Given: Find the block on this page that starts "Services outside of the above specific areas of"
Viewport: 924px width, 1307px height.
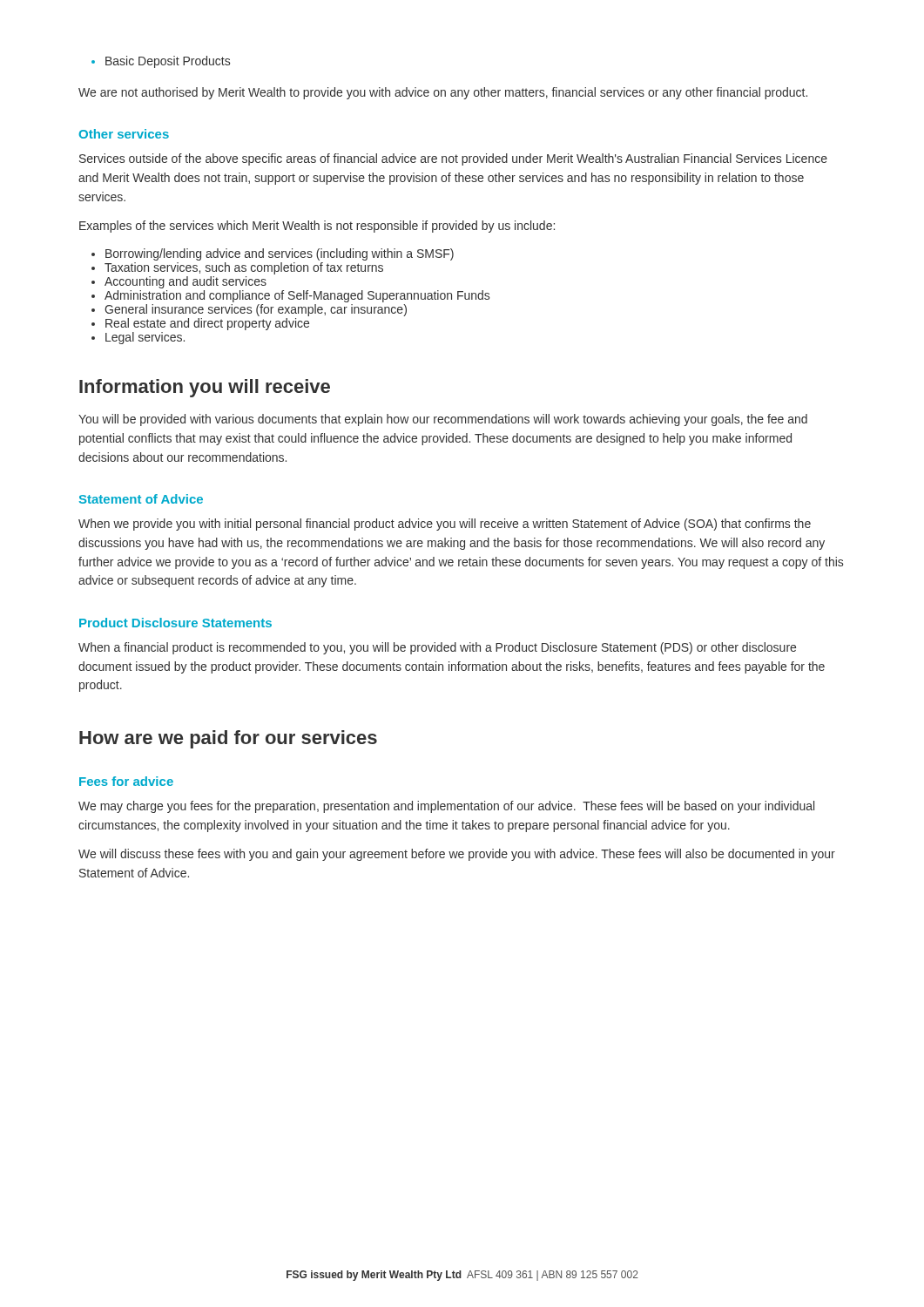Looking at the screenshot, I should coord(462,179).
